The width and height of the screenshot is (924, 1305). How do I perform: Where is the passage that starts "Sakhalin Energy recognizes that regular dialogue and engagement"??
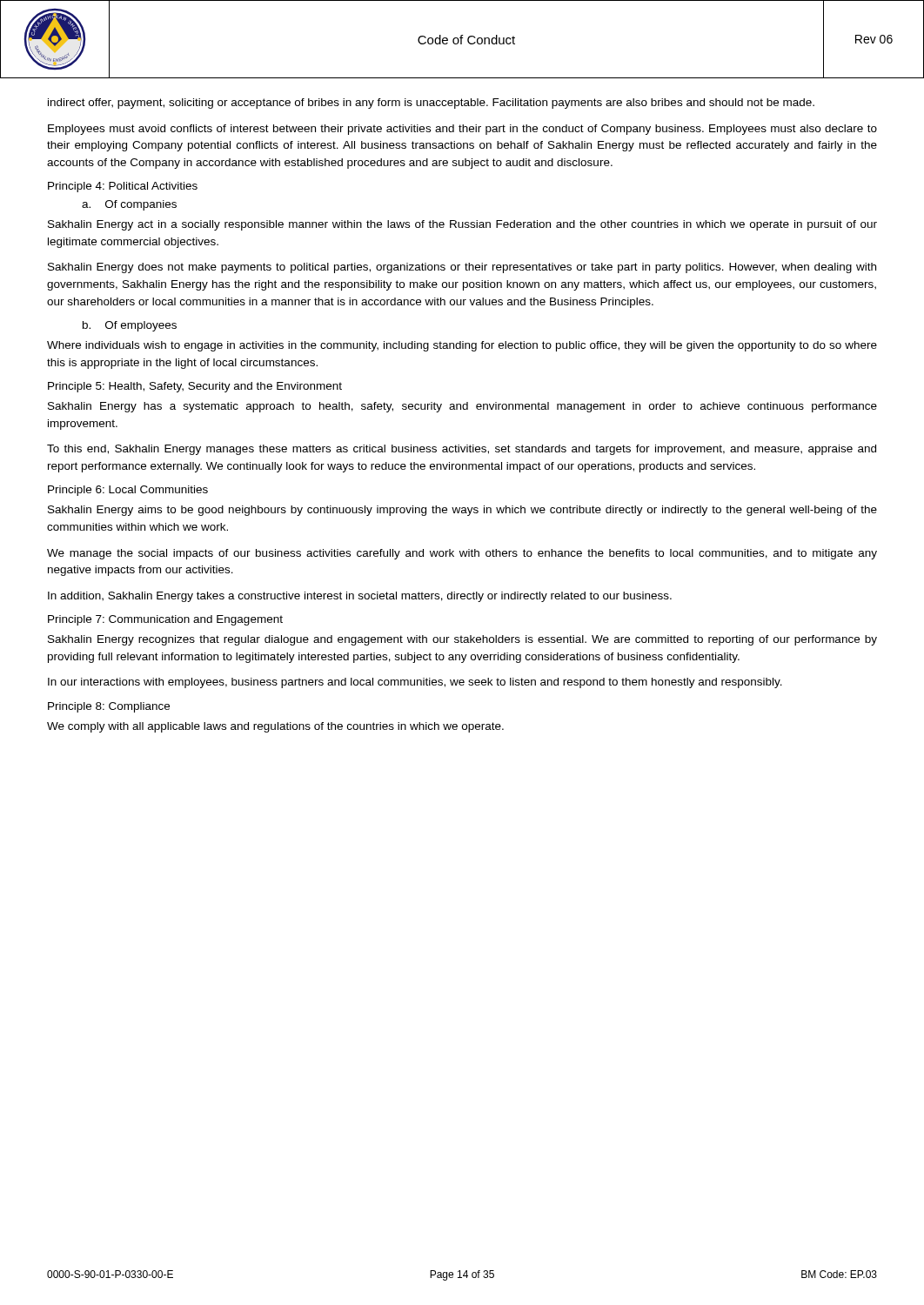(462, 648)
